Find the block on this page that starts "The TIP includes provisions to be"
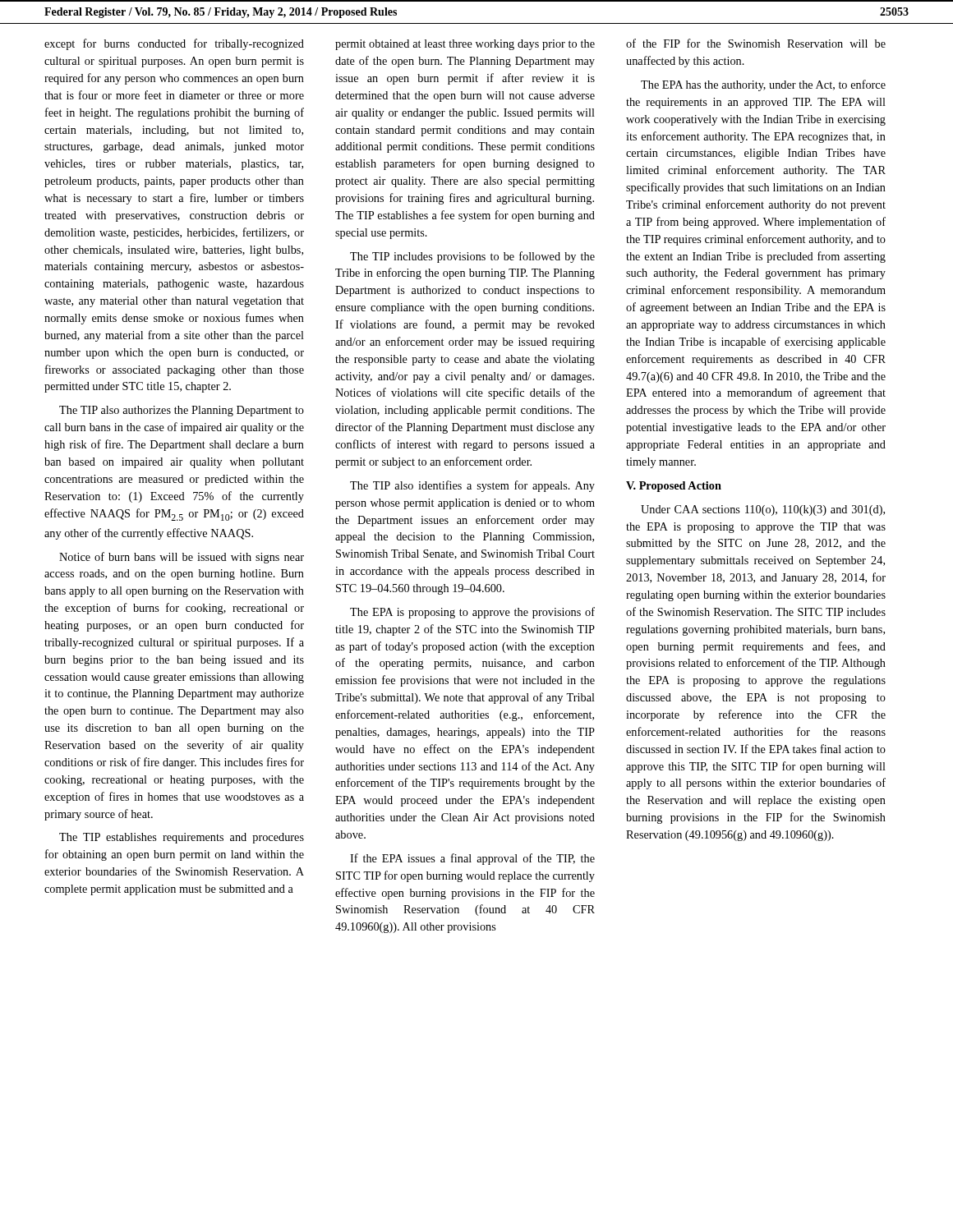The image size is (953, 1232). tap(465, 359)
